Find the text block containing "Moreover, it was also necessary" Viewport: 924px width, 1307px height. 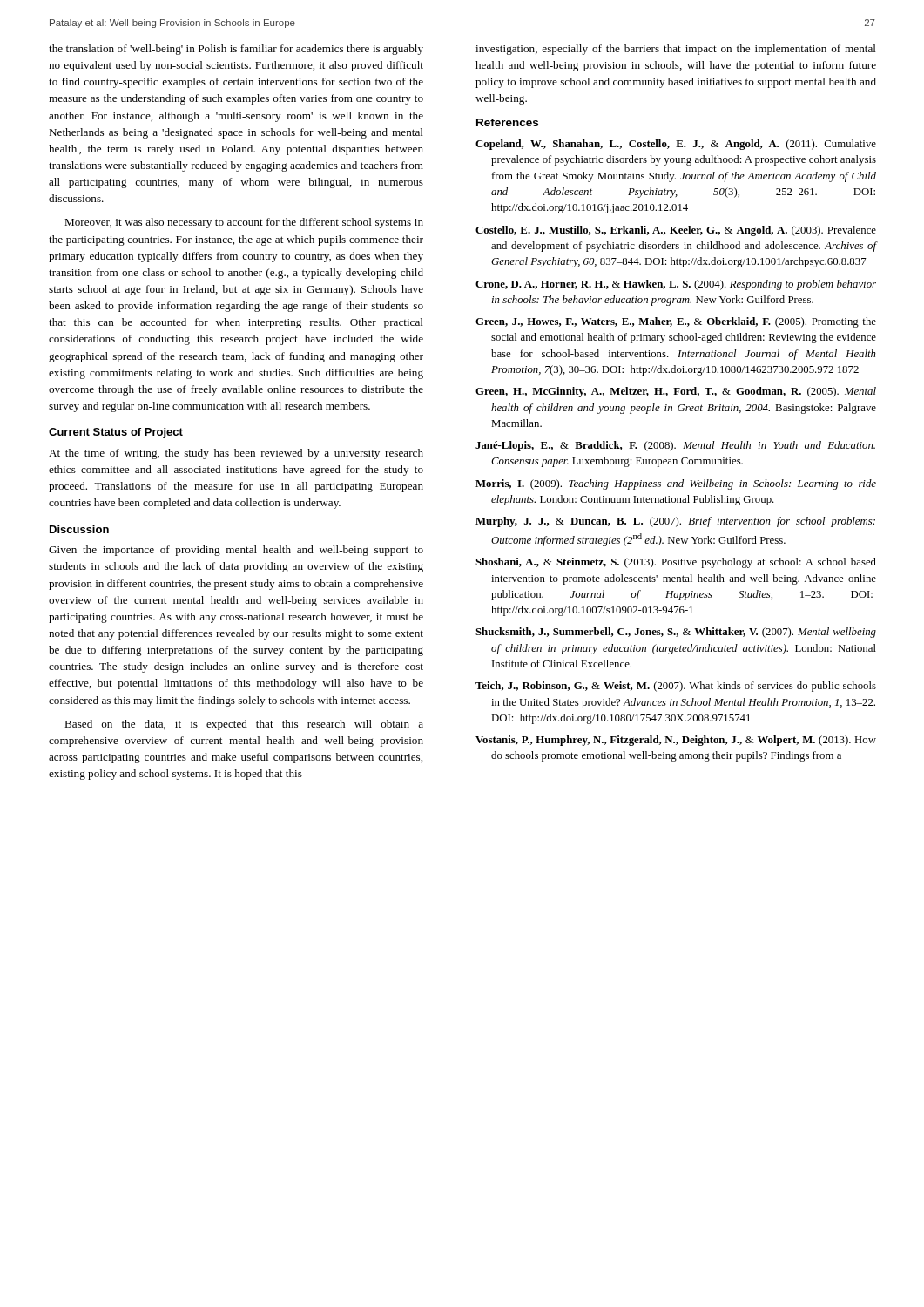(x=236, y=314)
